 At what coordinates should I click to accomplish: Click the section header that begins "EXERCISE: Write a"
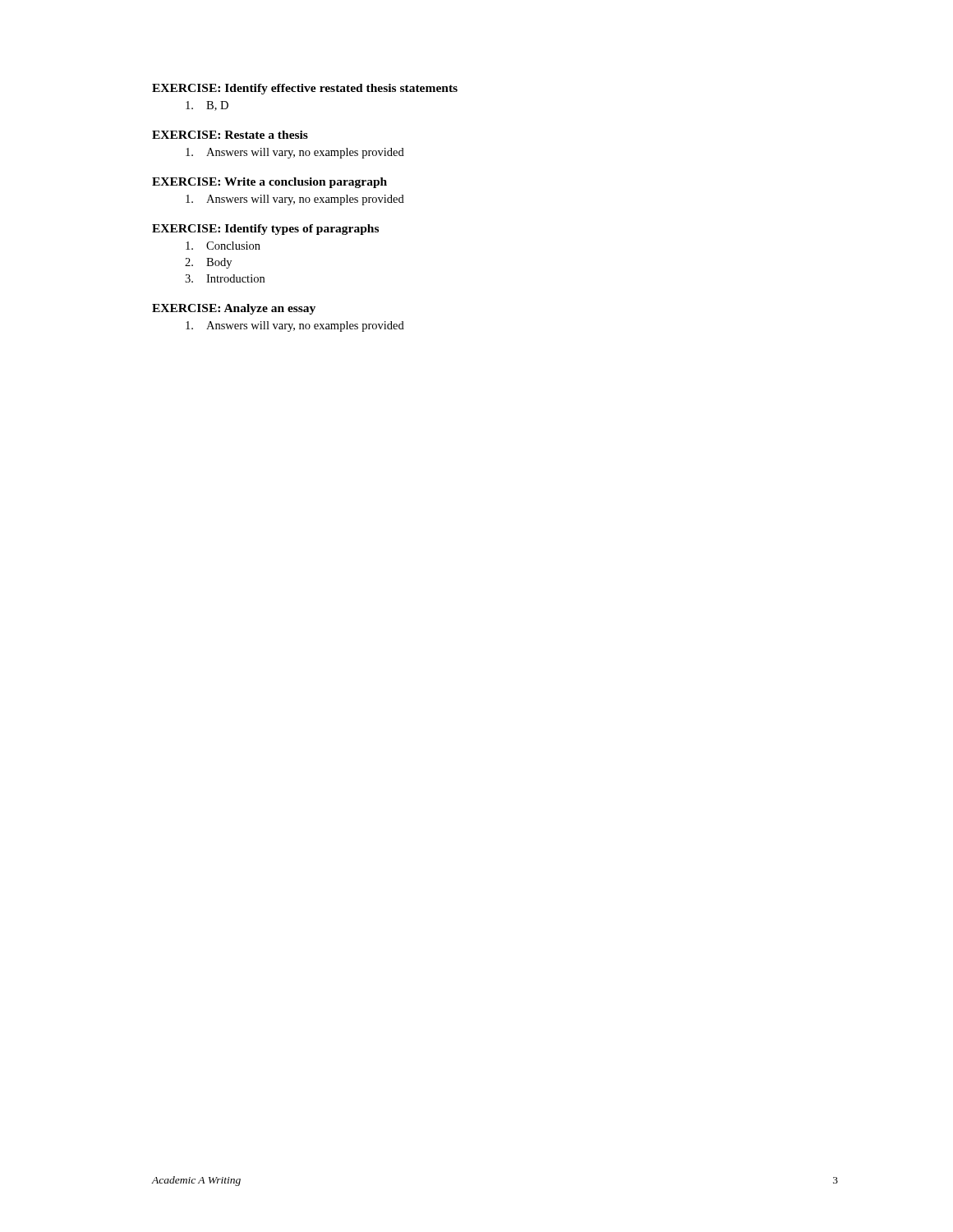[270, 181]
